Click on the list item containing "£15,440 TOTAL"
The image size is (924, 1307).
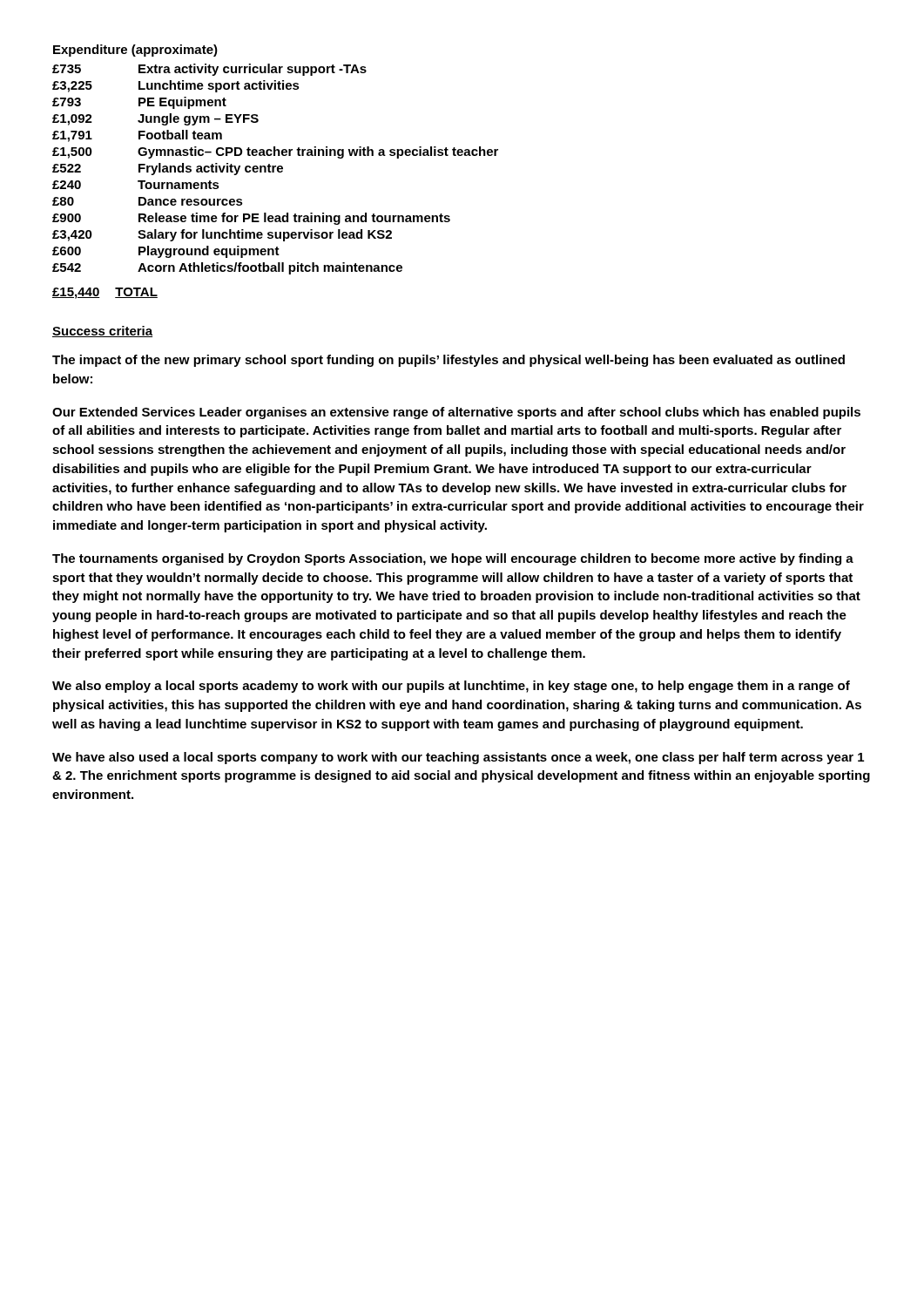point(105,291)
